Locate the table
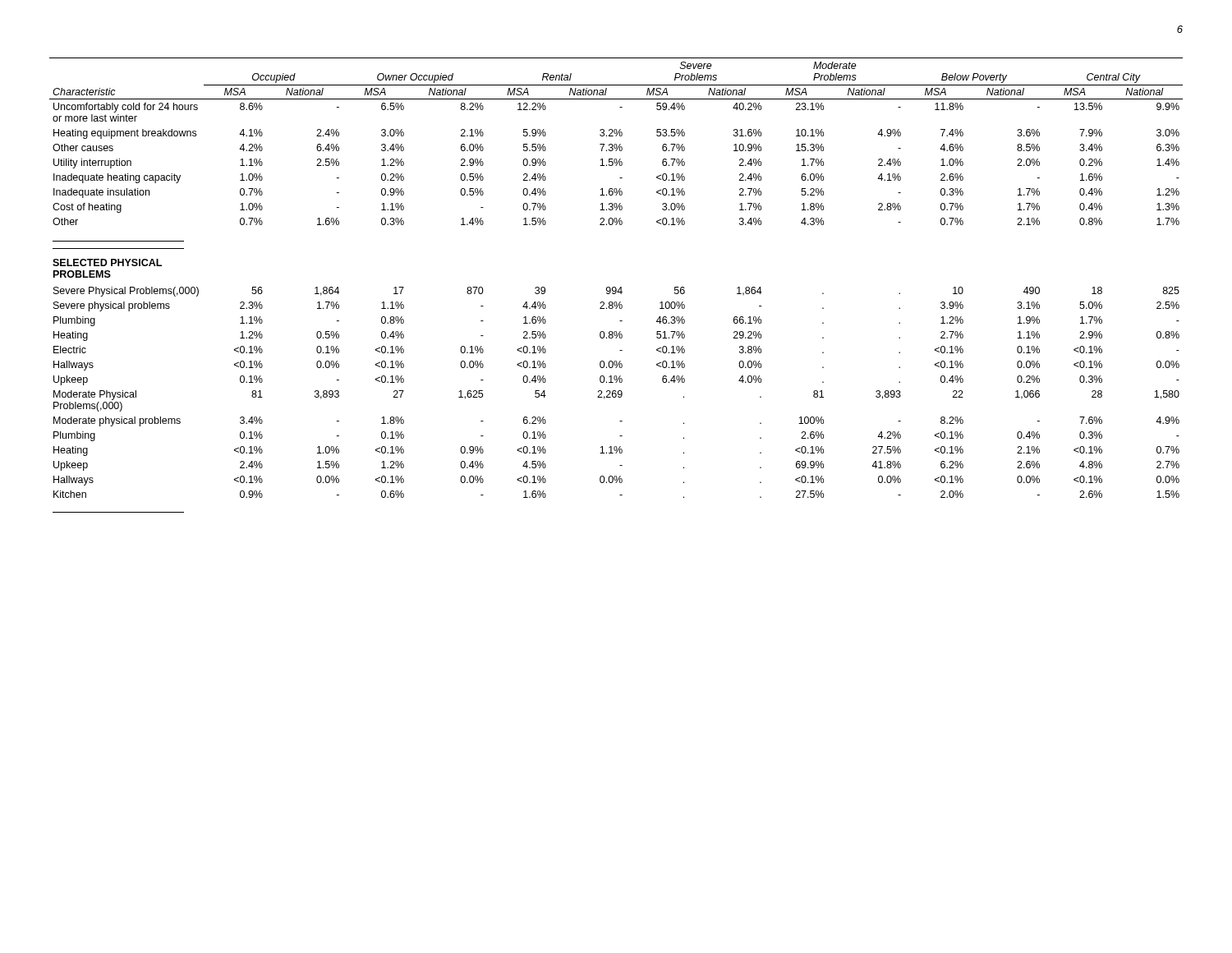Screen dimensions: 953x1232 tap(616, 287)
